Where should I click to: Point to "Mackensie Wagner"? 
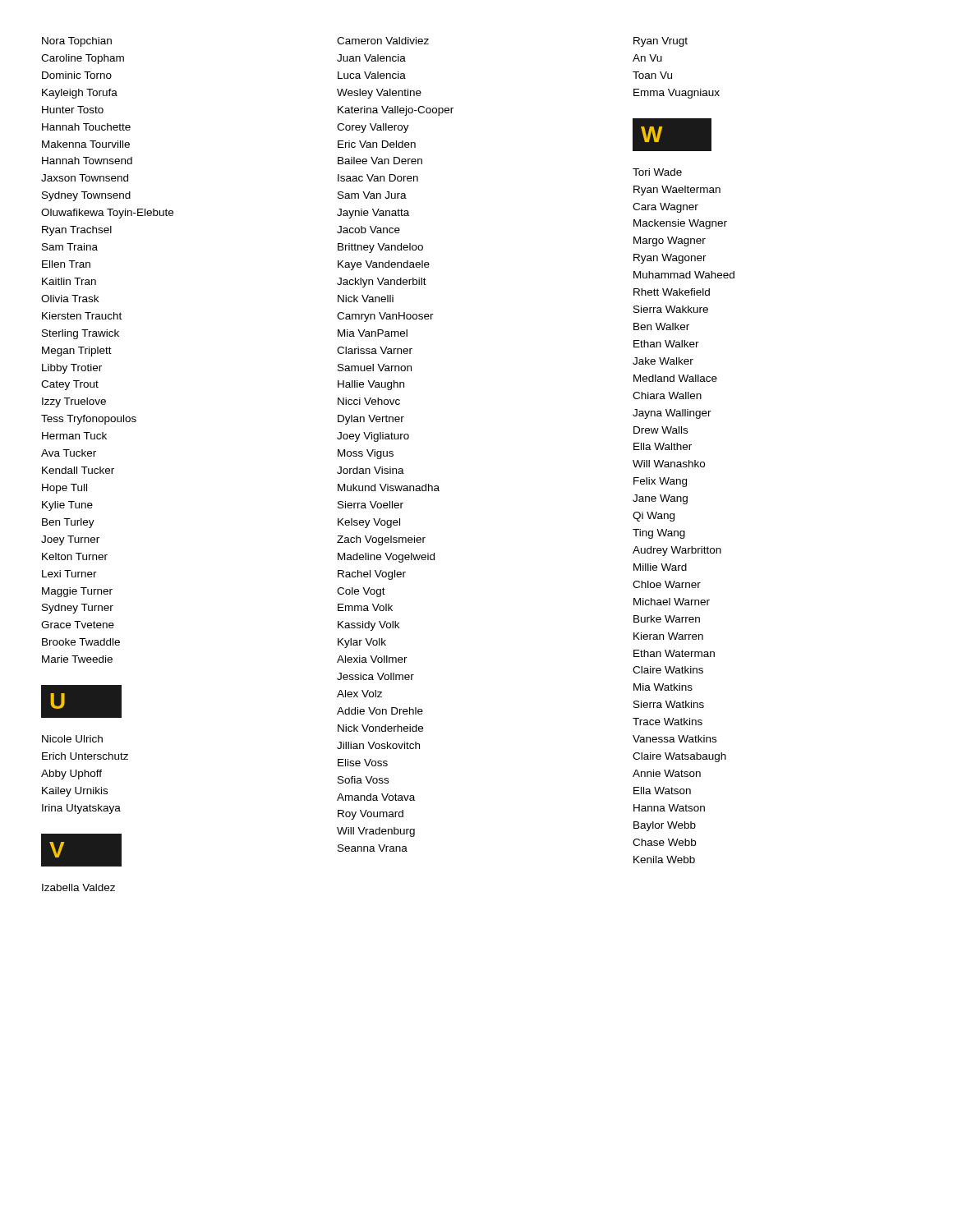pyautogui.click(x=680, y=223)
